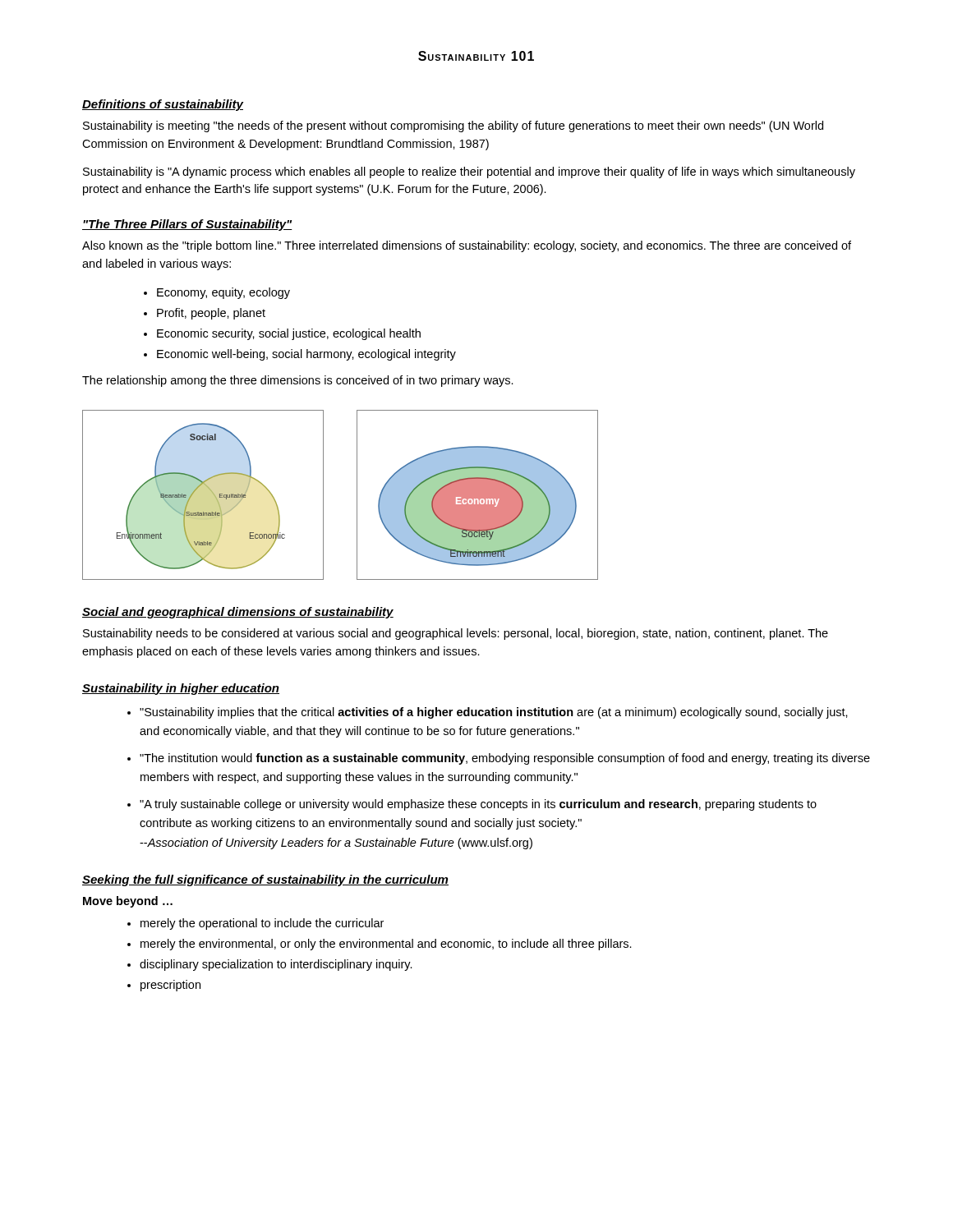The width and height of the screenshot is (953, 1232).
Task: Find the block on this page that starts ""A truly sustainable college"
Action: [x=478, y=823]
